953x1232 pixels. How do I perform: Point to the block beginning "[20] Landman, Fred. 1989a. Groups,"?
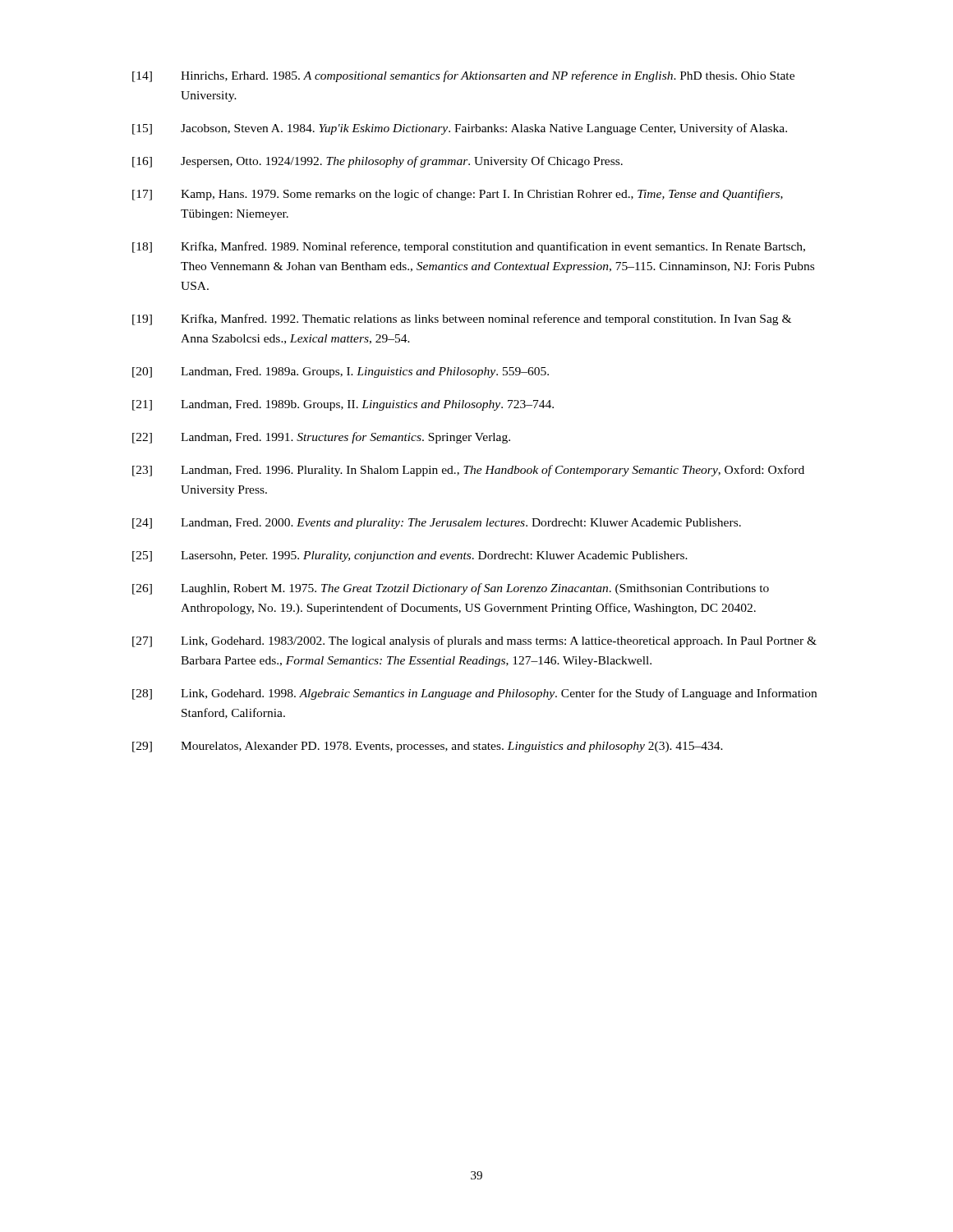click(476, 371)
